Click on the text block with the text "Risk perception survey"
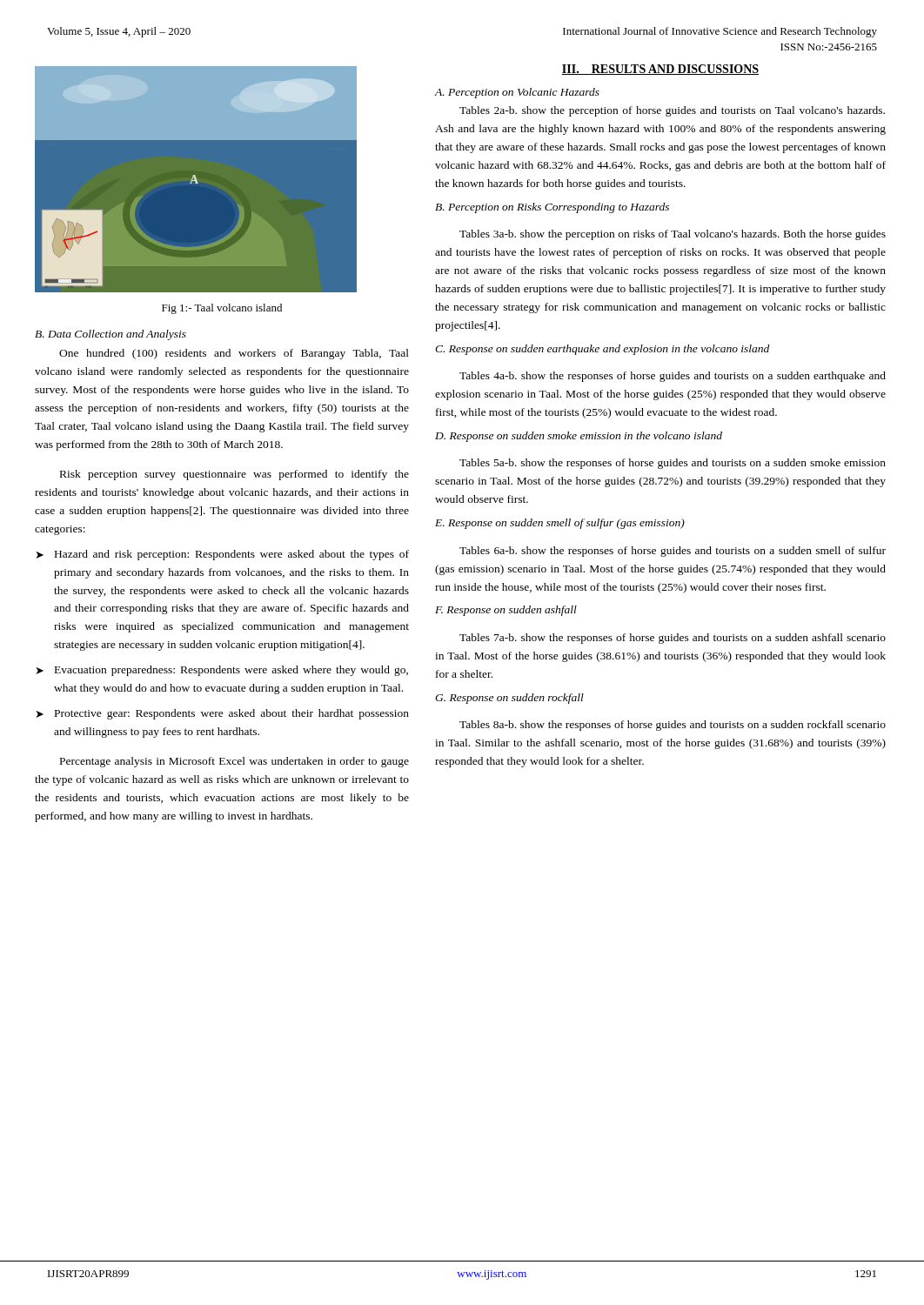924x1305 pixels. pyautogui.click(x=222, y=501)
